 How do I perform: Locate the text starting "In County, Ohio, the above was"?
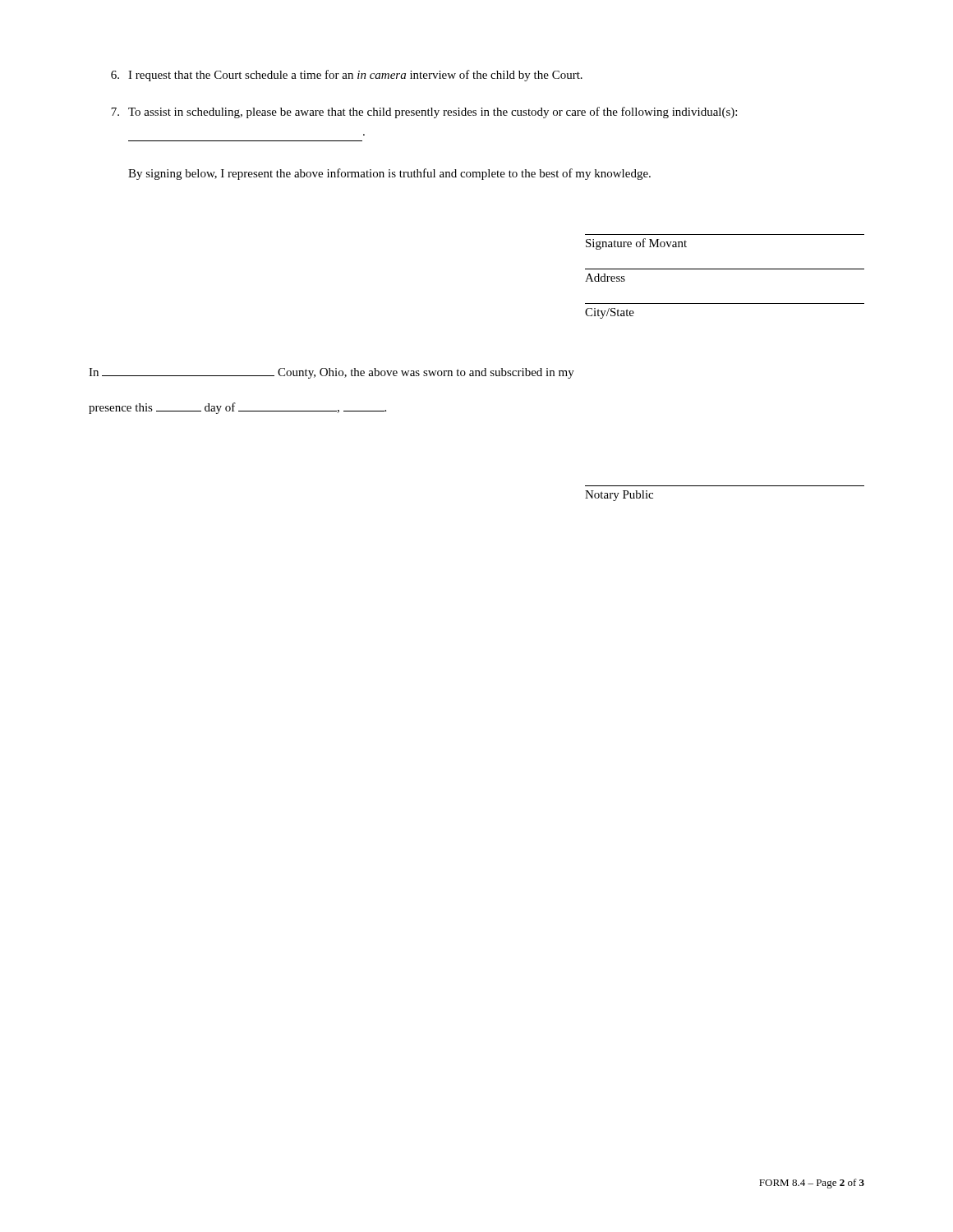(x=331, y=373)
